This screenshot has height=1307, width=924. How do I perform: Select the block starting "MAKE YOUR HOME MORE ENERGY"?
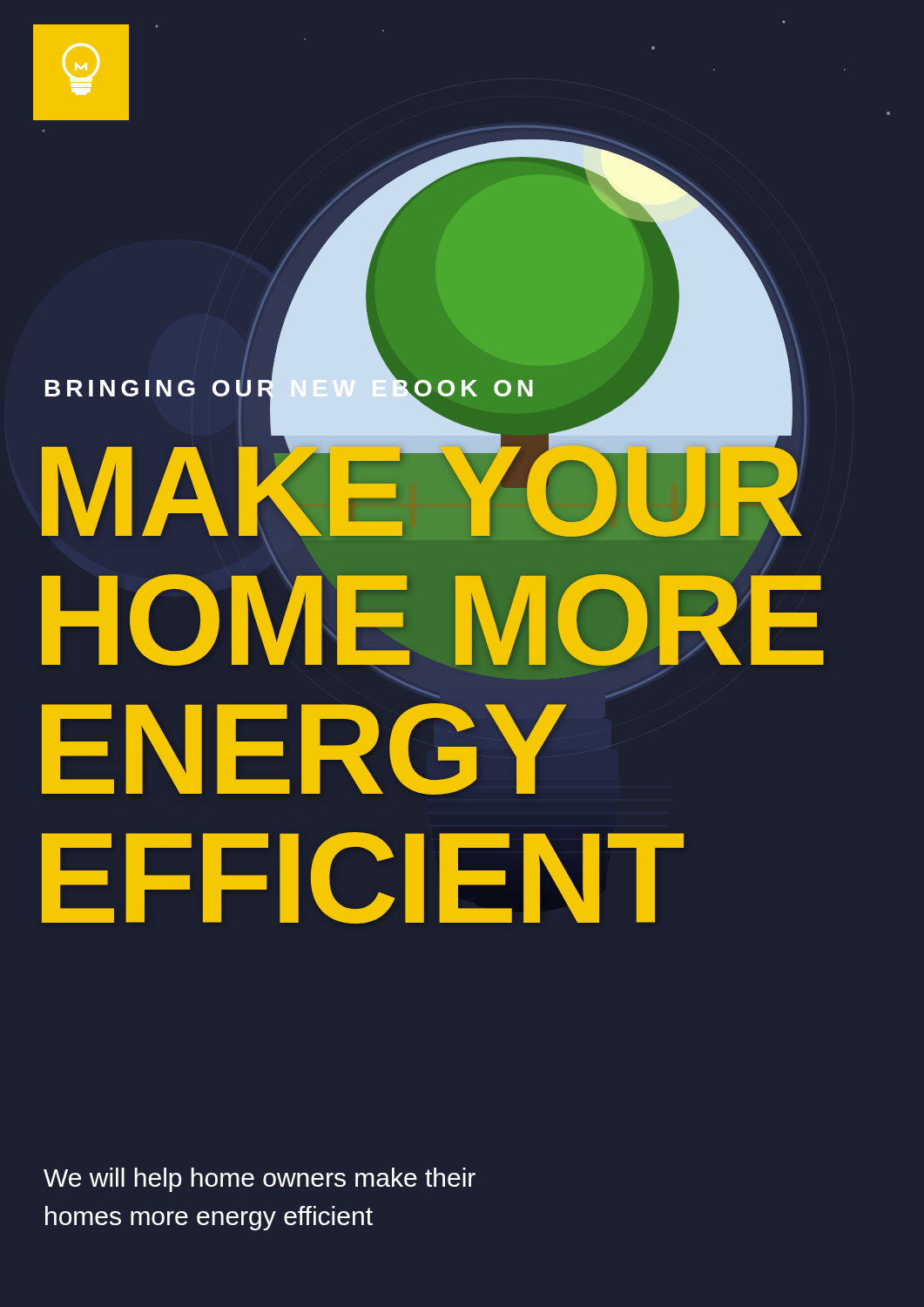(430, 685)
